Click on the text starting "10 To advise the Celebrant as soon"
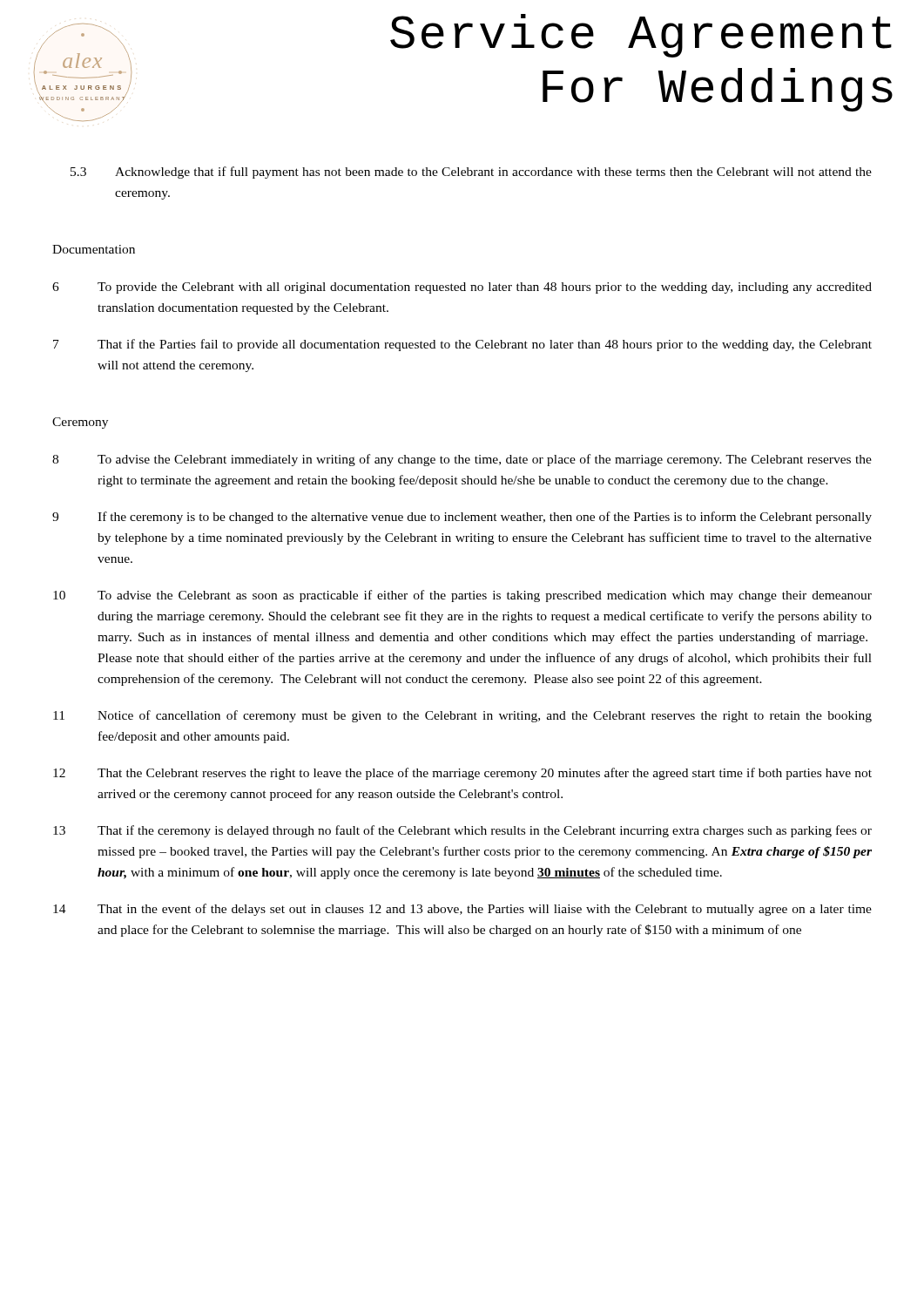 pyautogui.click(x=462, y=637)
